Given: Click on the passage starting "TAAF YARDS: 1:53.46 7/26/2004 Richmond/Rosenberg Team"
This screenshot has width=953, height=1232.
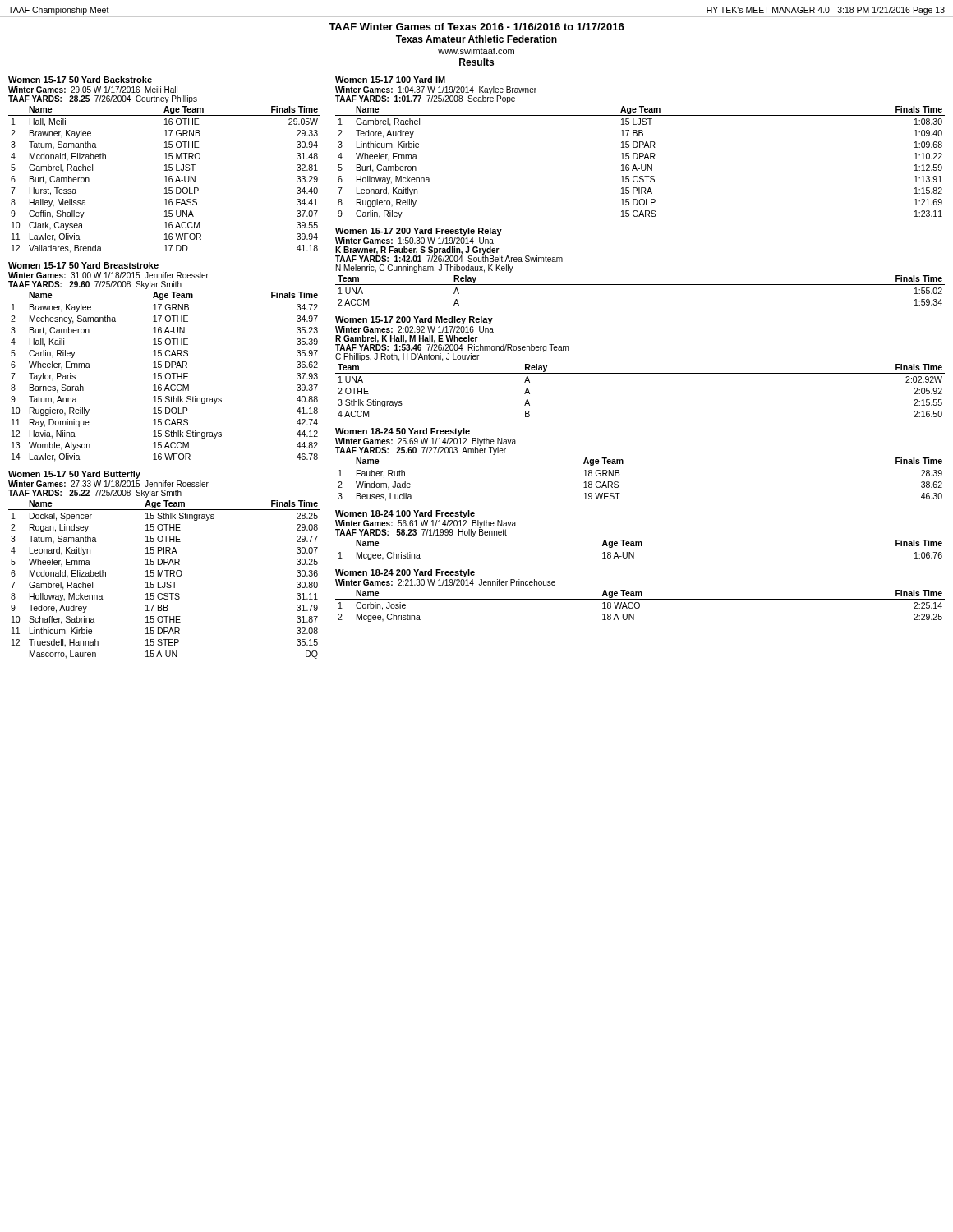Looking at the screenshot, I should 452,348.
